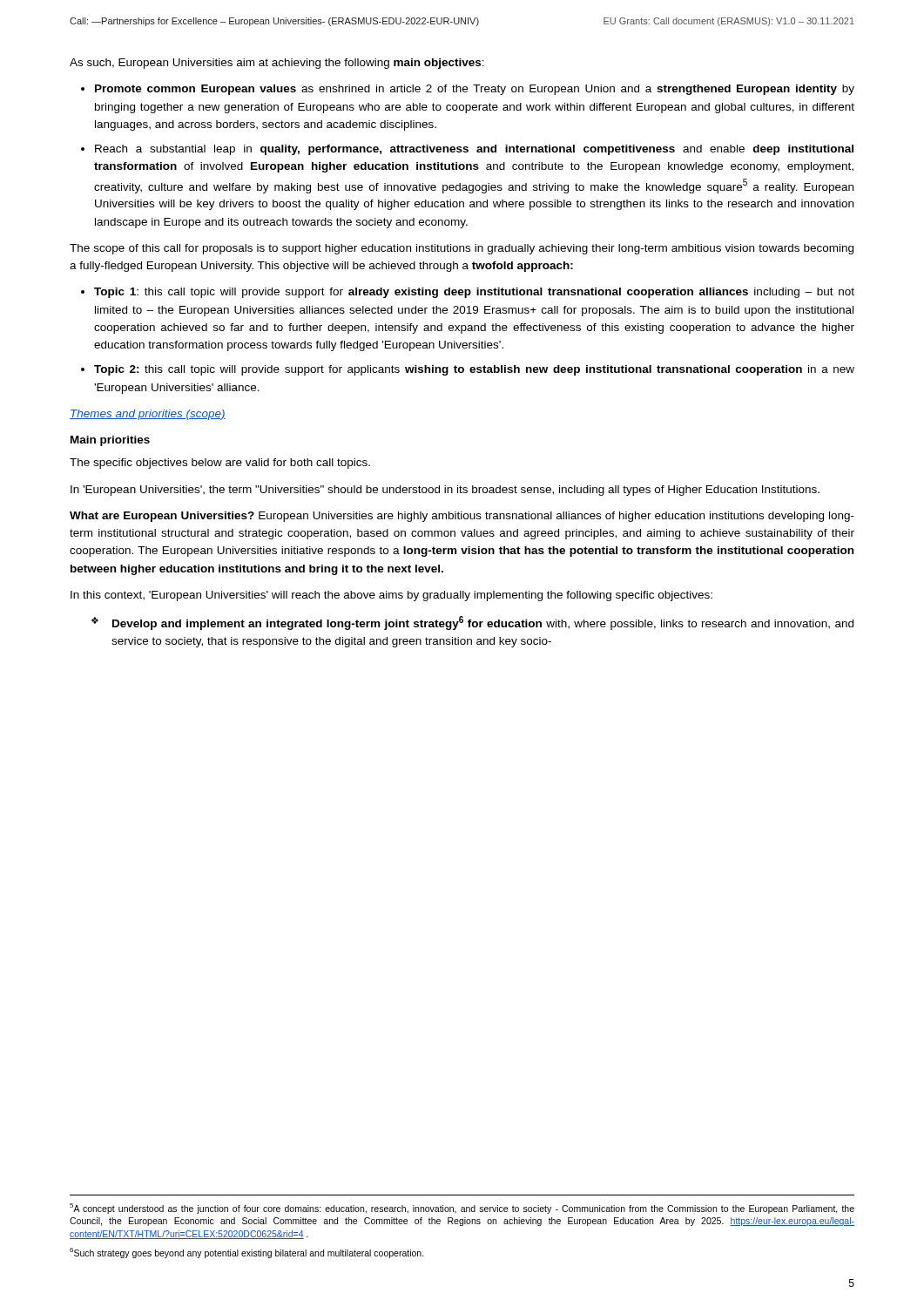Click on the list item containing "Develop and implement an"

(483, 631)
